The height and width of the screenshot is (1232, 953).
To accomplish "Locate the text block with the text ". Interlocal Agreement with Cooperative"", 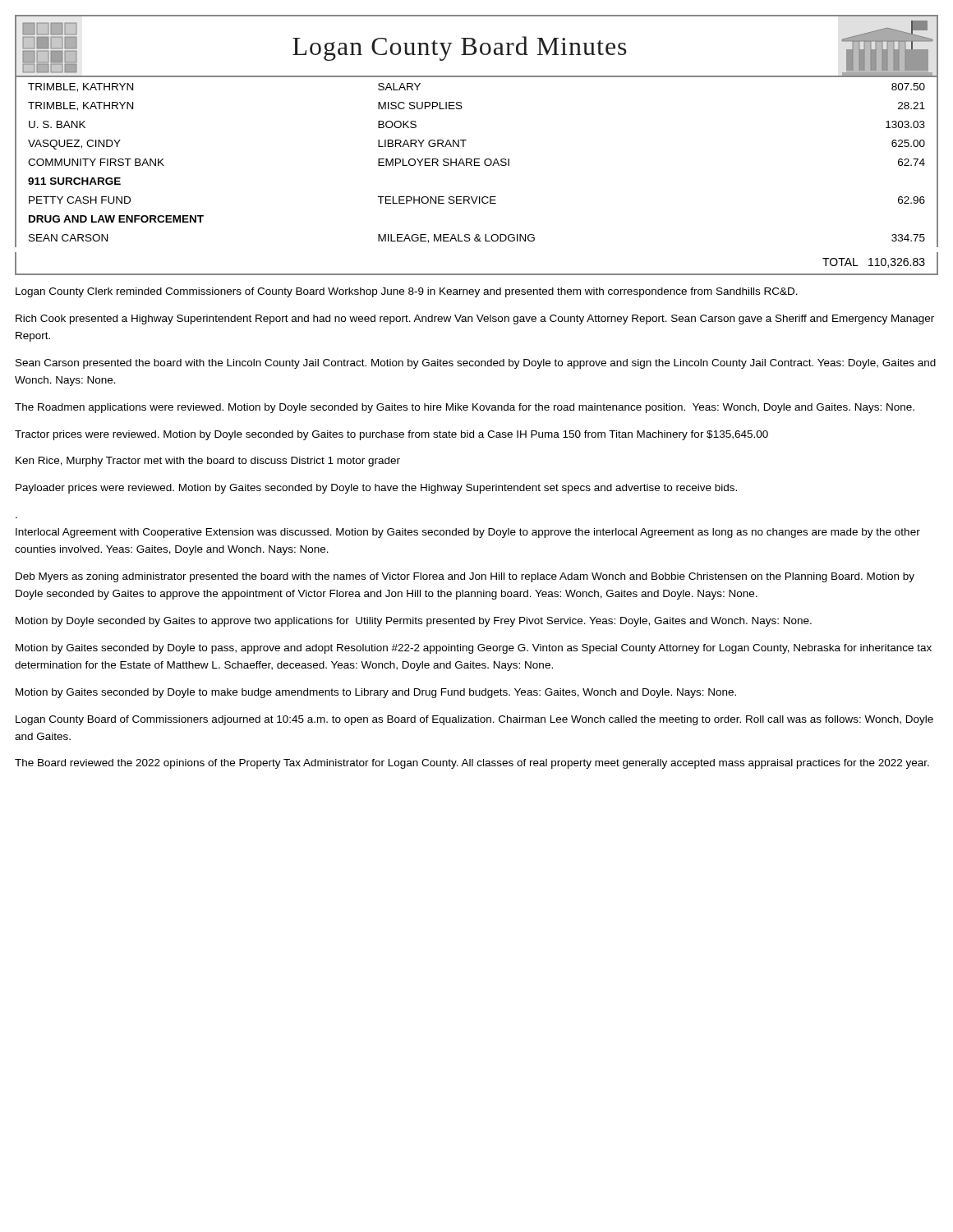I will (x=467, y=532).
